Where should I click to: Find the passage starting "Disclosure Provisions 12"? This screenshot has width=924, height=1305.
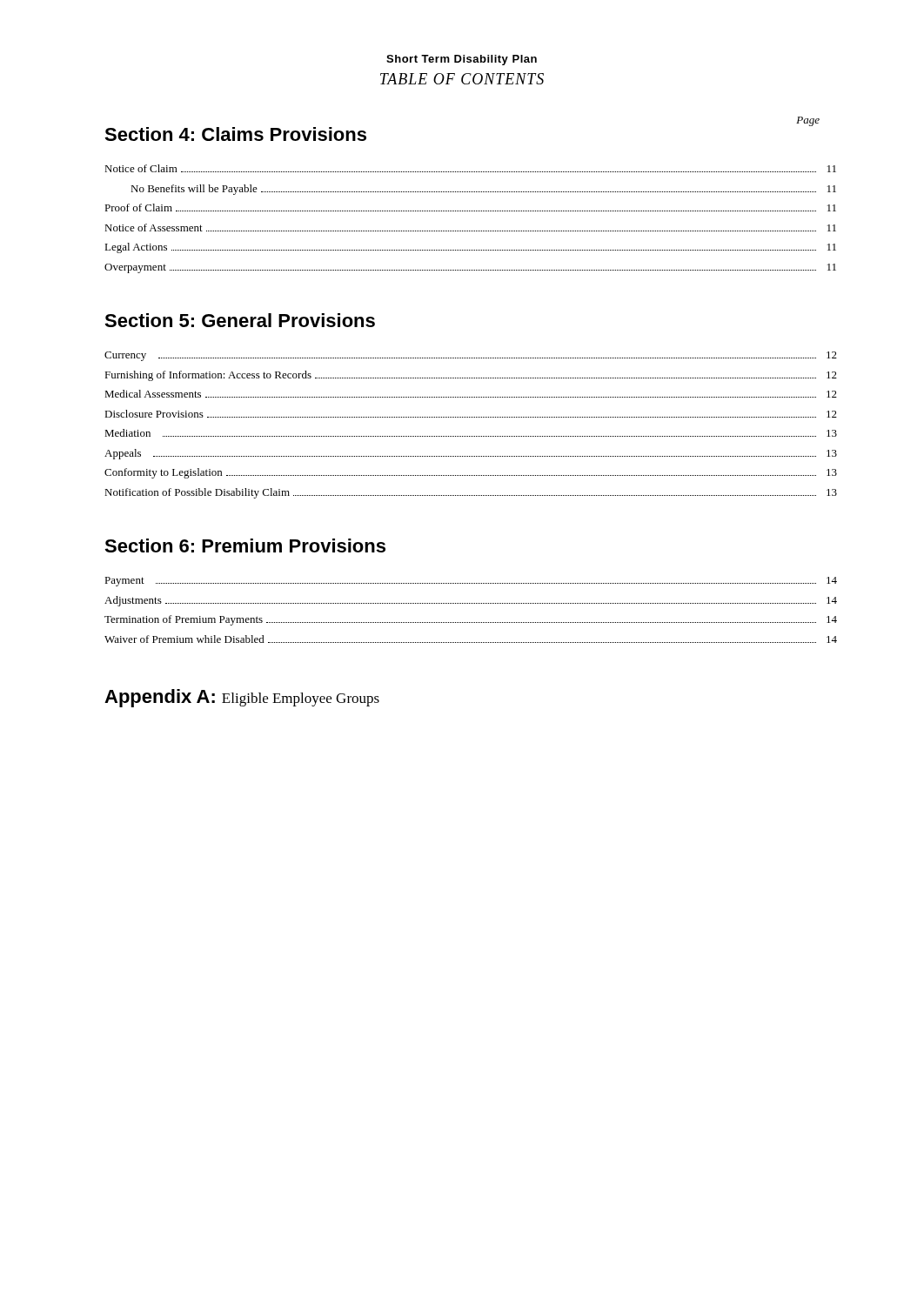tap(471, 413)
